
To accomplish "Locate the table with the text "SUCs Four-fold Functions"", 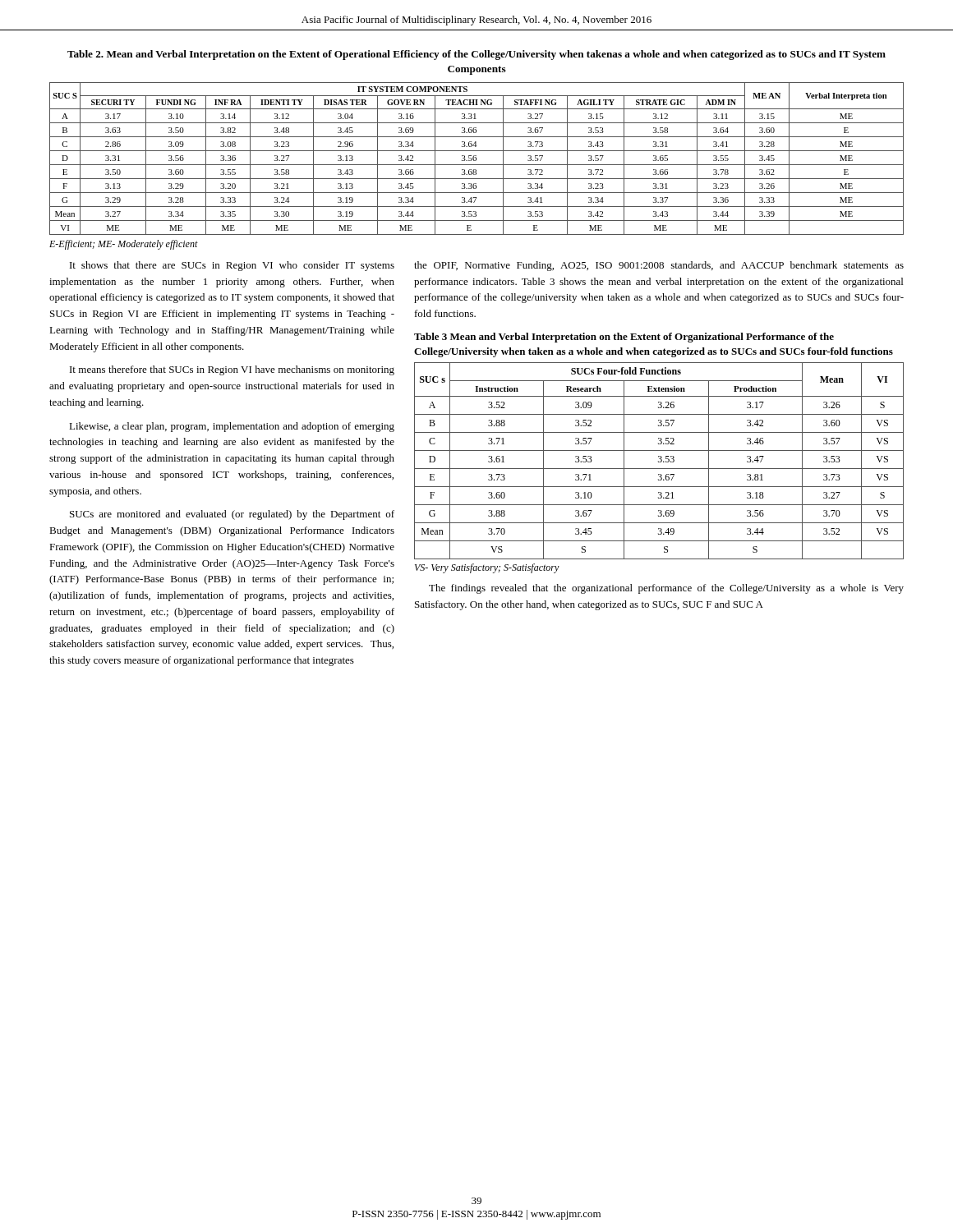I will pyautogui.click(x=659, y=461).
